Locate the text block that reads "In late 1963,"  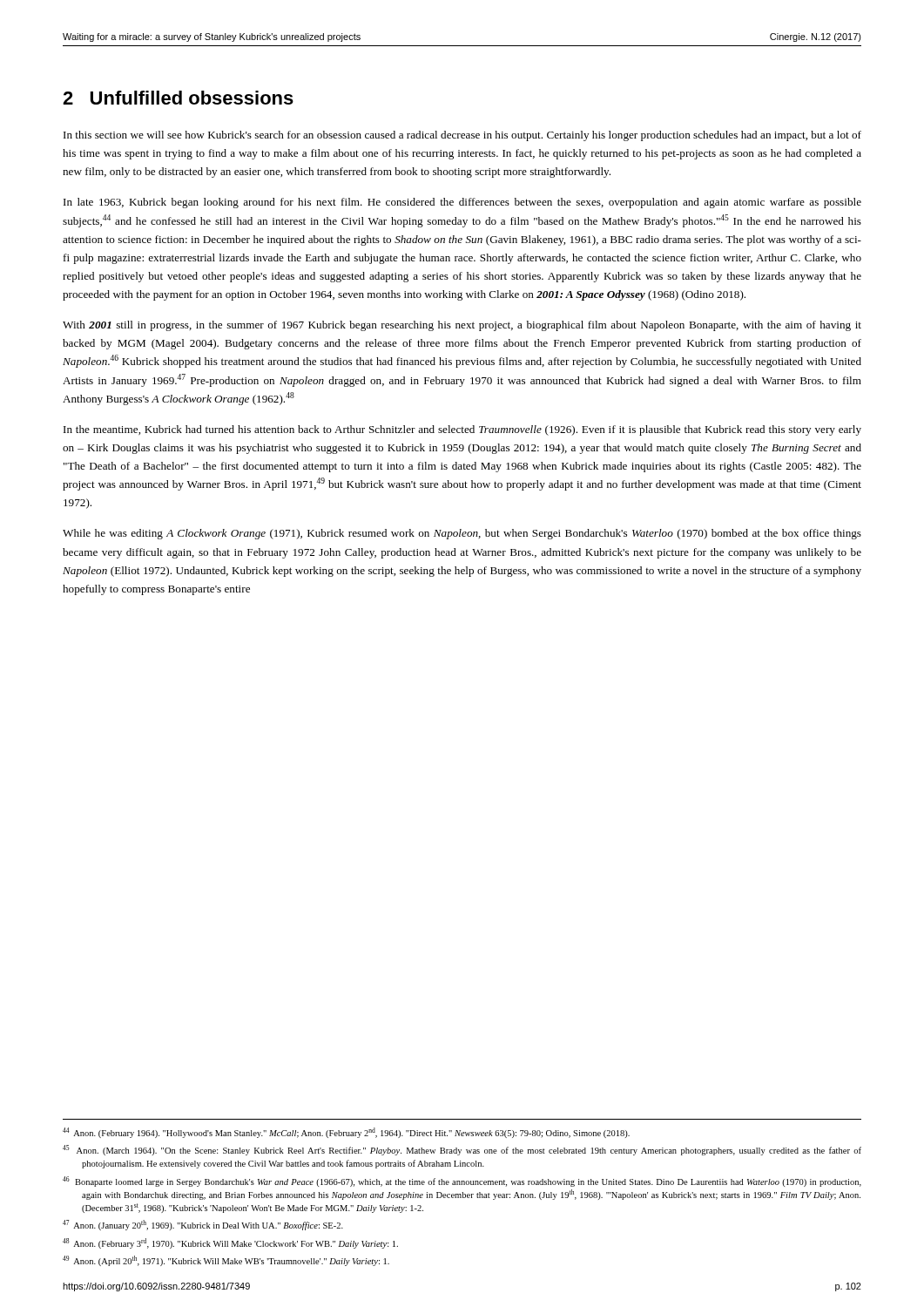(x=462, y=248)
